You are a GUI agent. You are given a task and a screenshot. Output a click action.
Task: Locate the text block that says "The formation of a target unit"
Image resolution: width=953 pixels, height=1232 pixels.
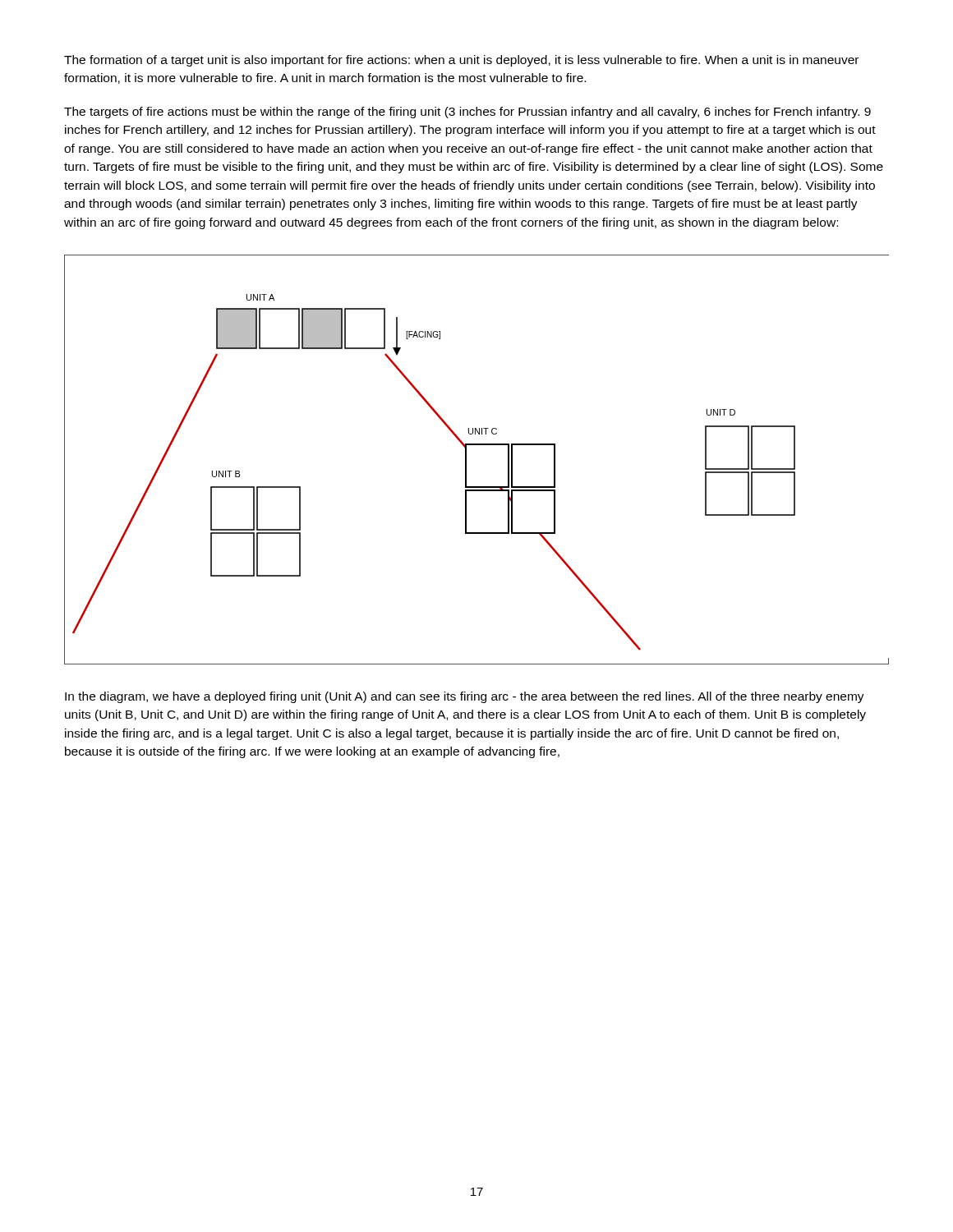[x=461, y=69]
